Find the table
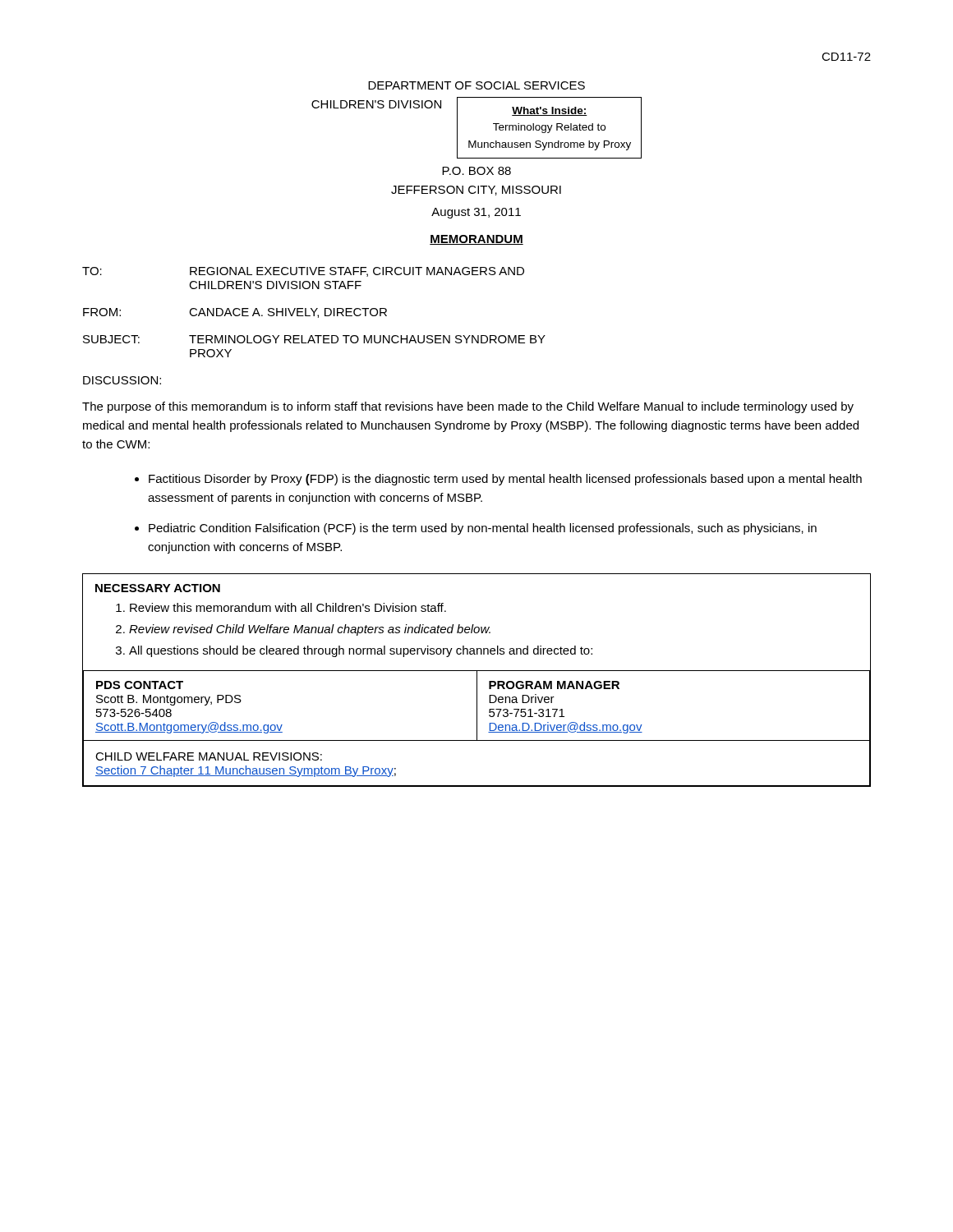This screenshot has width=953, height=1232. (x=476, y=680)
